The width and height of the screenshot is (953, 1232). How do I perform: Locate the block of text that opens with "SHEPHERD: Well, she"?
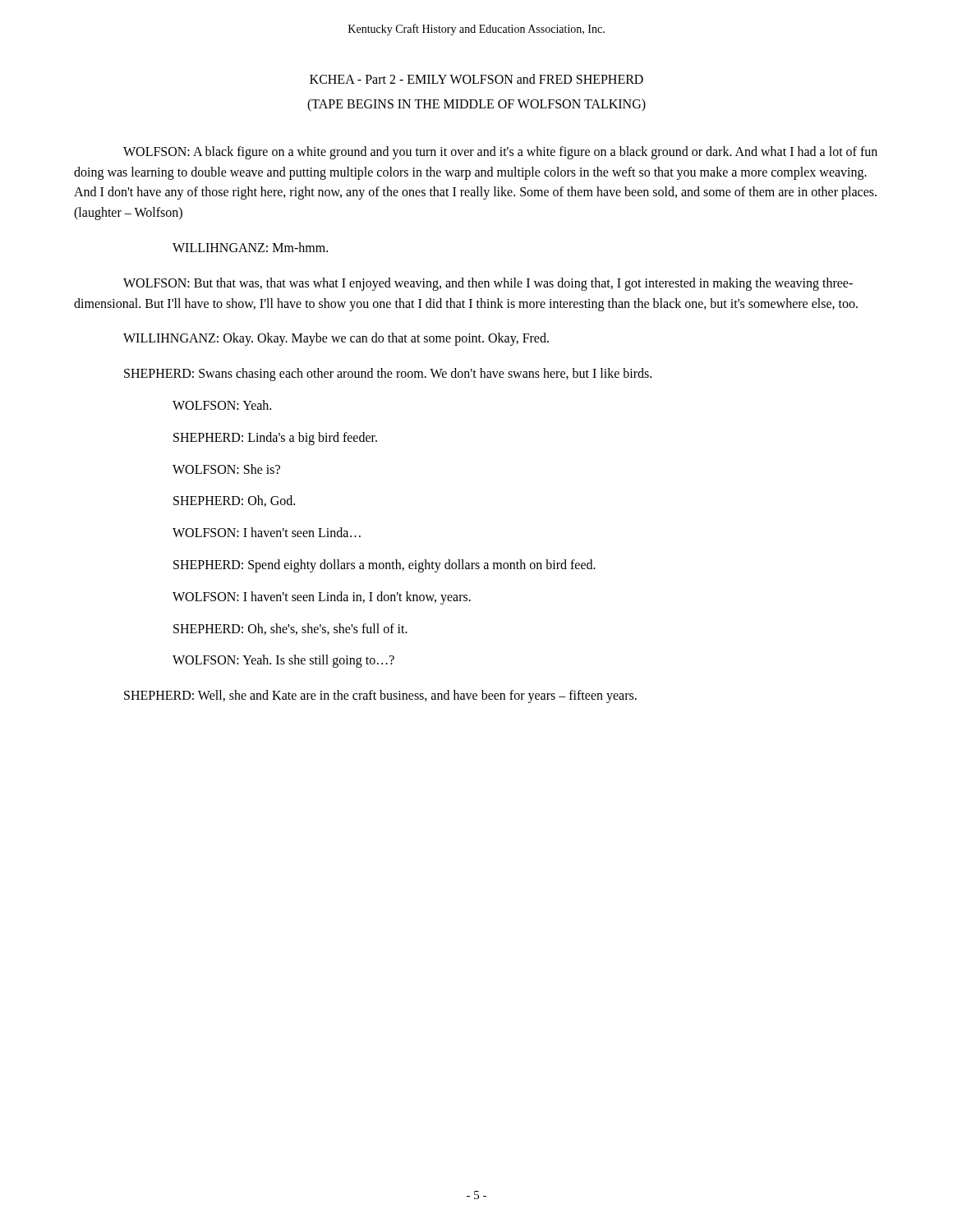pos(380,695)
